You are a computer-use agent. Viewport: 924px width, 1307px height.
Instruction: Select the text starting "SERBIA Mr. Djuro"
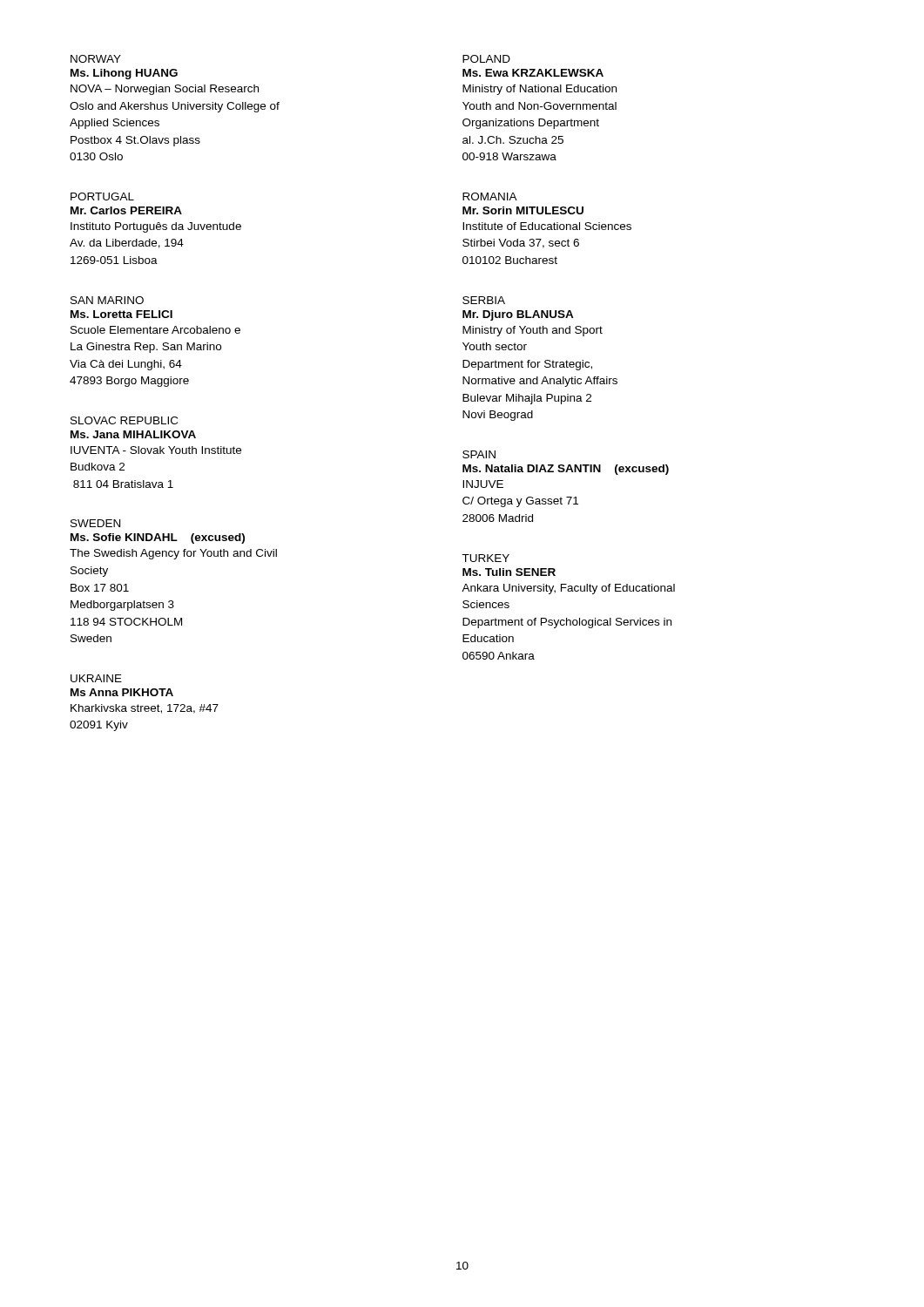pos(484,300)
